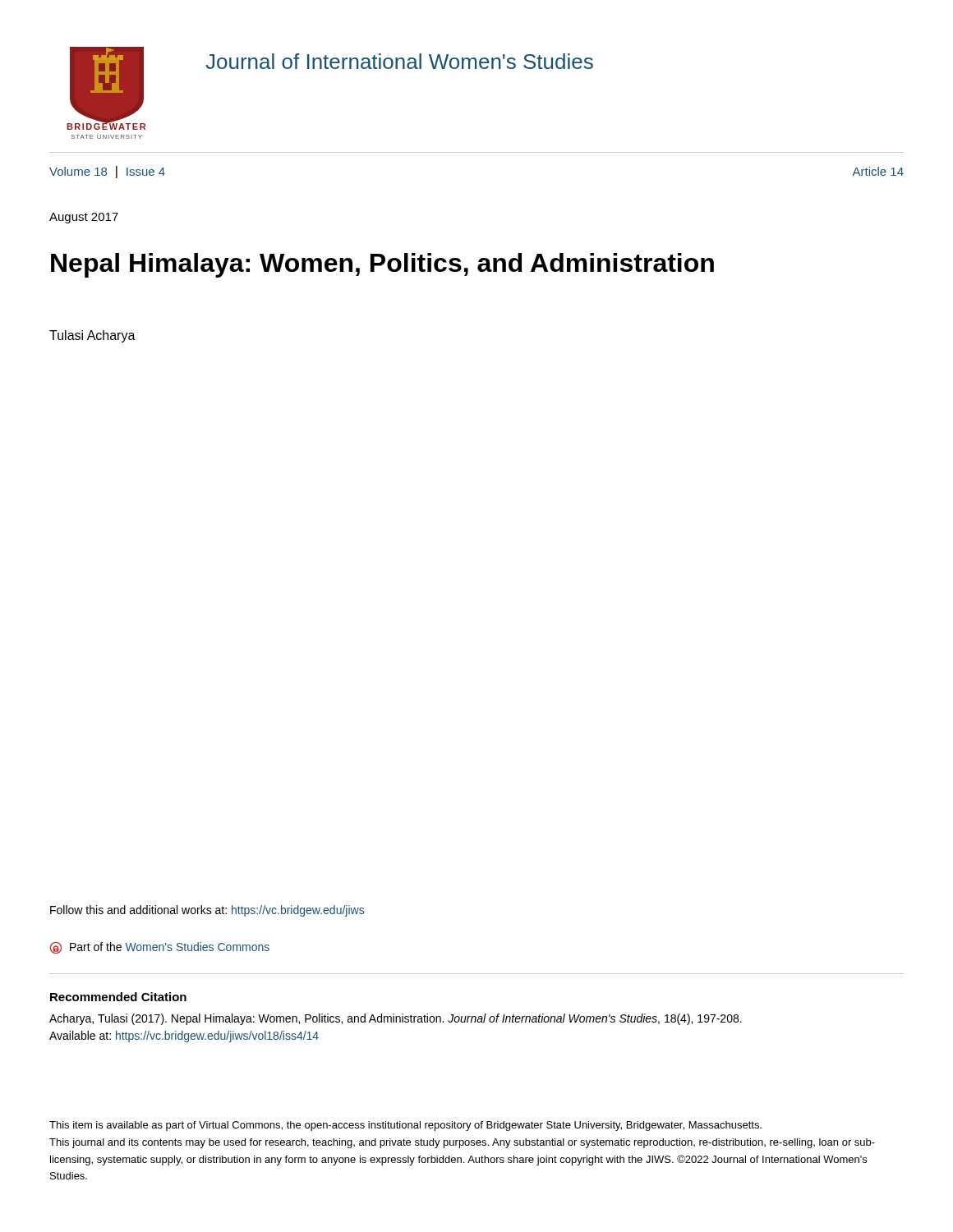The width and height of the screenshot is (953, 1232).
Task: Point to the text starting "Recommended Citation"
Action: tap(118, 997)
